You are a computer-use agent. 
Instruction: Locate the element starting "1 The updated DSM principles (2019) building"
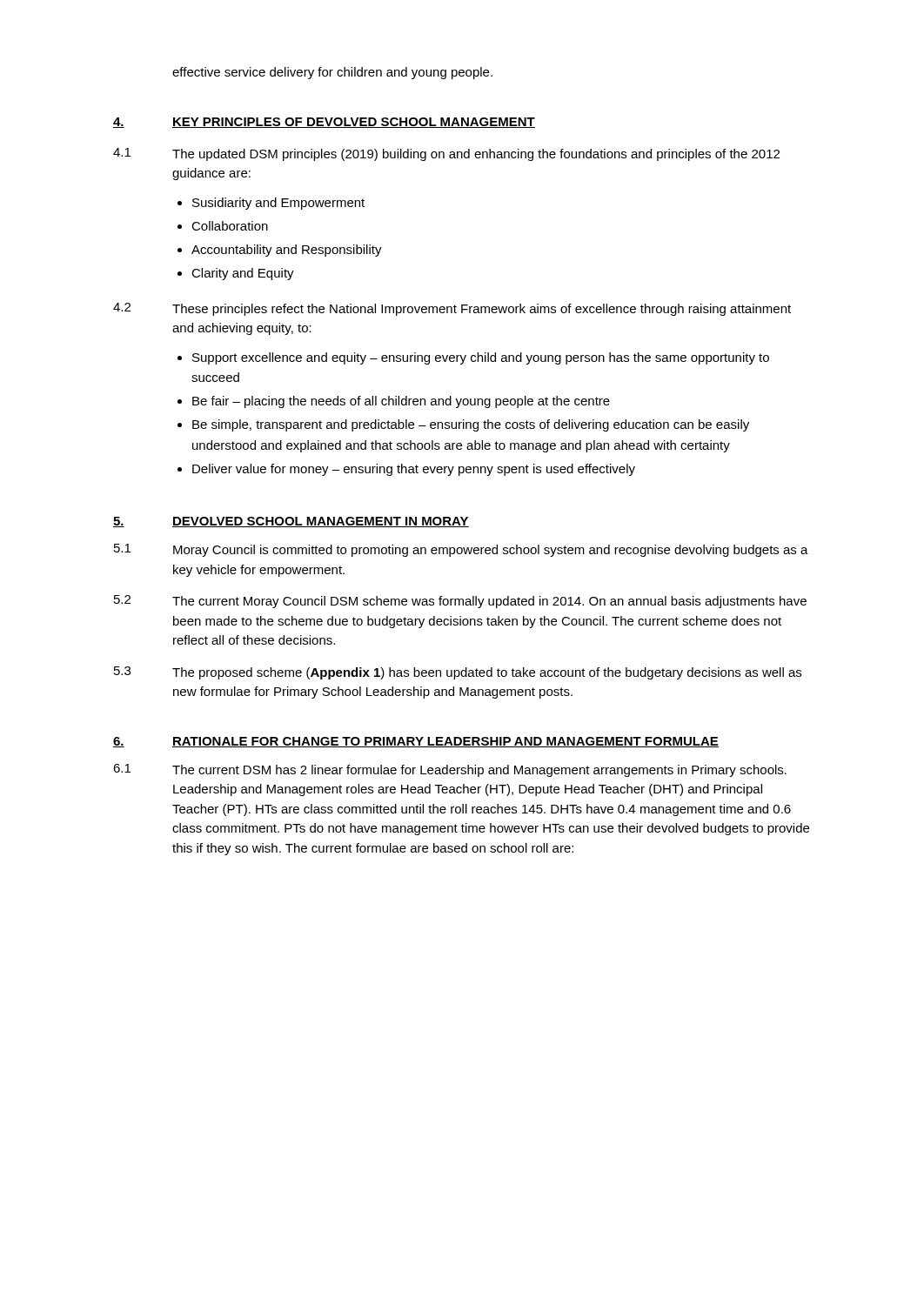pos(446,154)
